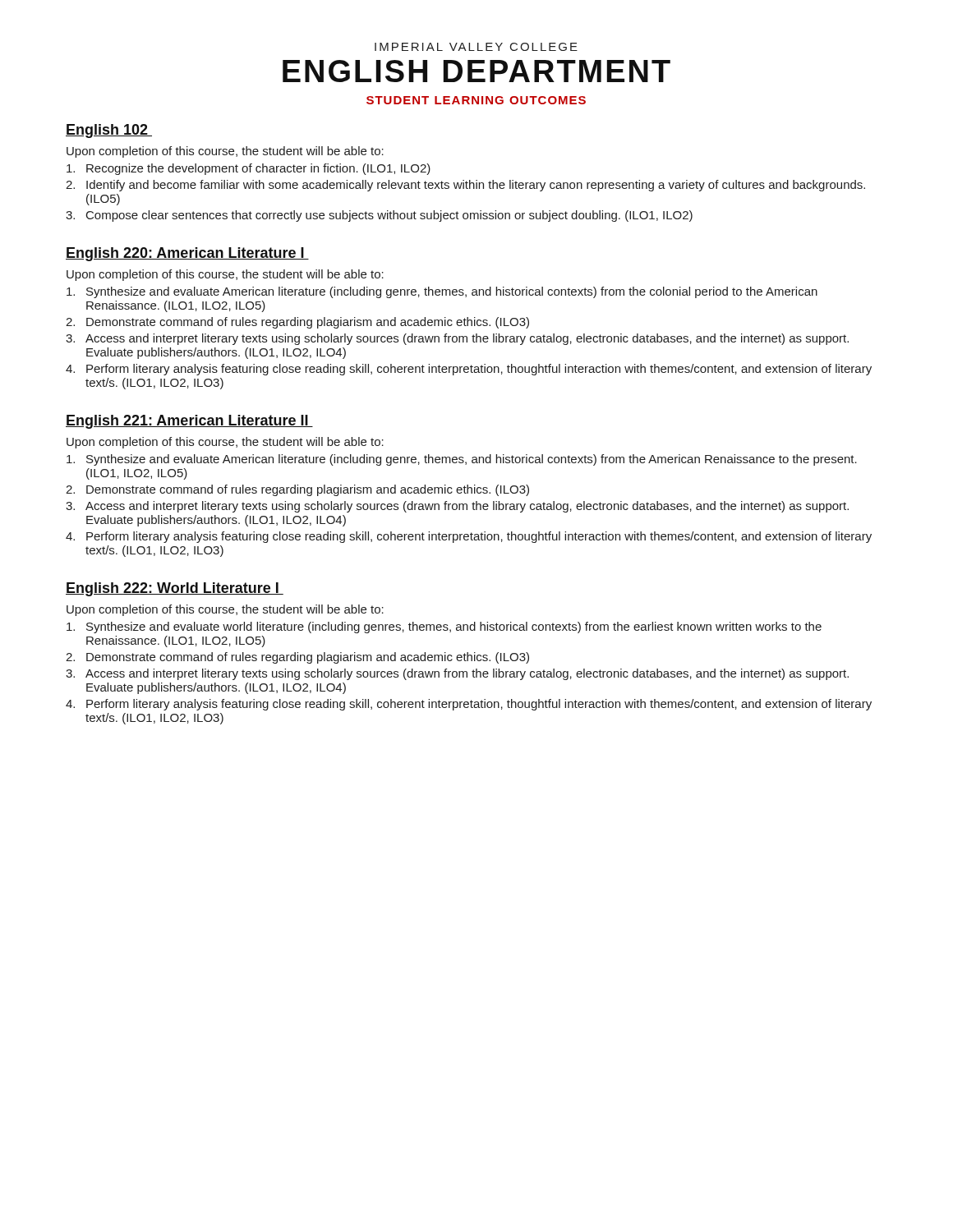Navigate to the block starting "Recognize the development of character in fiction. (ILO1,"
Screen dimensions: 1232x953
[476, 168]
